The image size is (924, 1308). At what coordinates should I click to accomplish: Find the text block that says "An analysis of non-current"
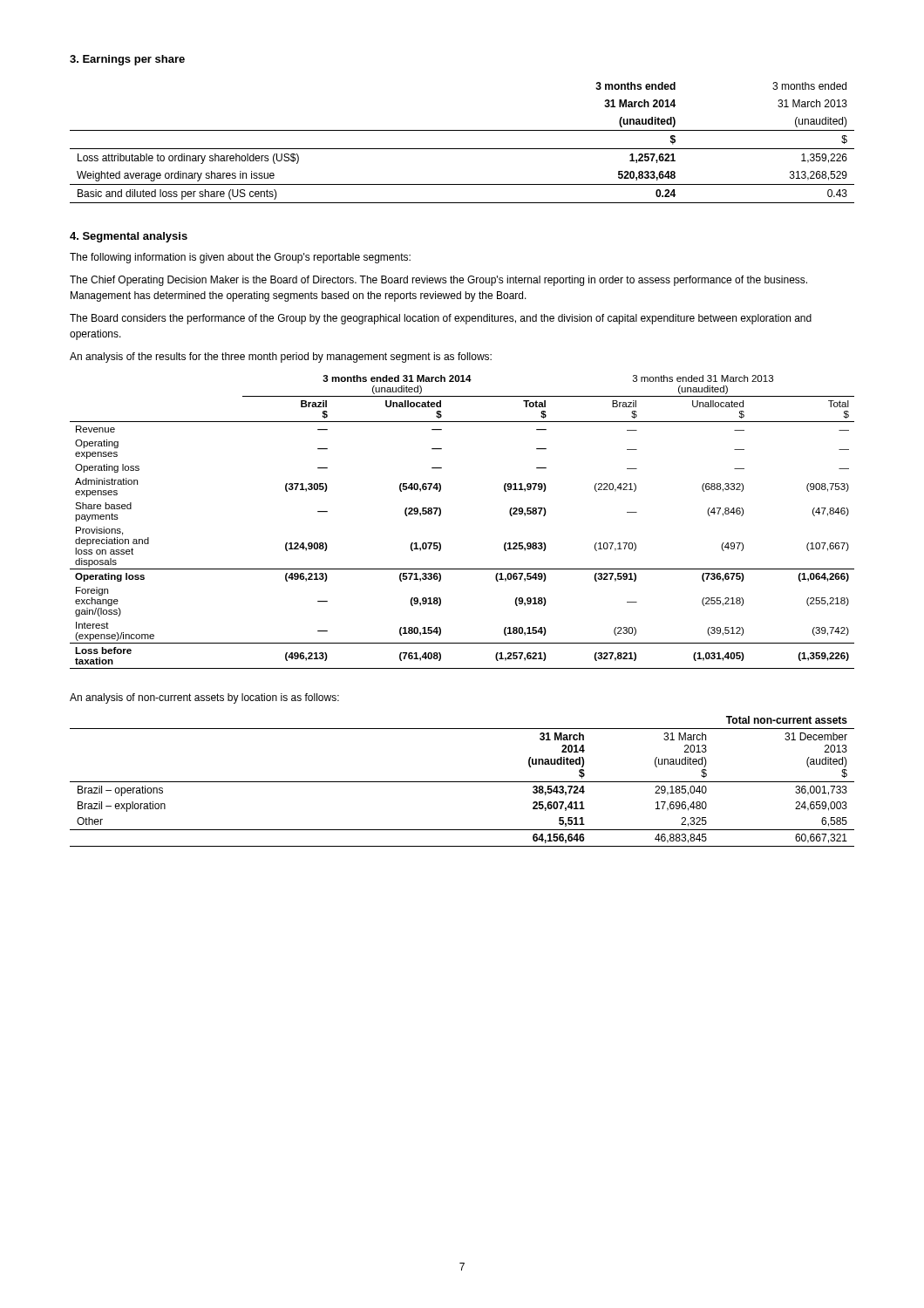pyautogui.click(x=205, y=698)
